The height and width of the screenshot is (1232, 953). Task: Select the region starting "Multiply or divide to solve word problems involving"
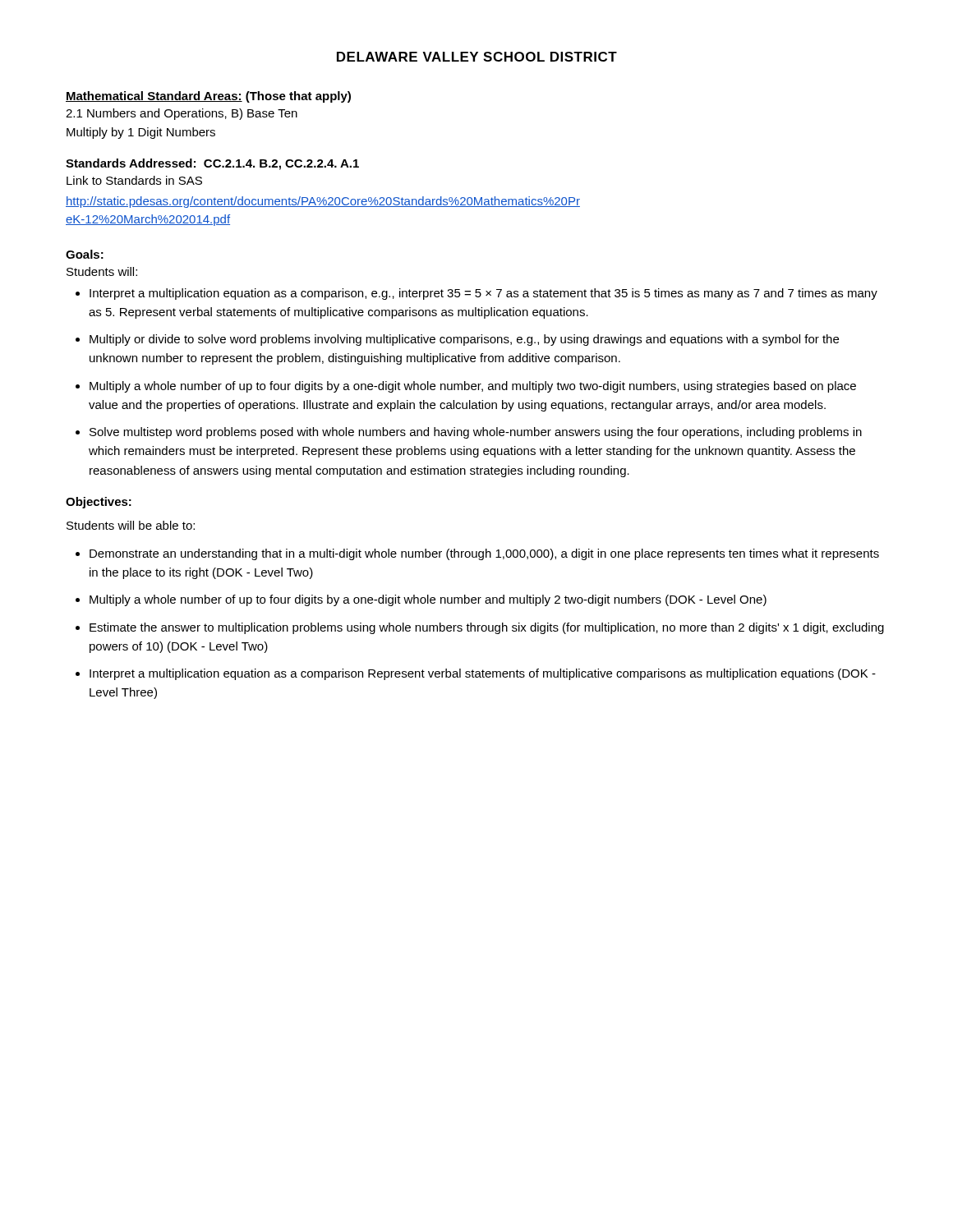tap(464, 348)
